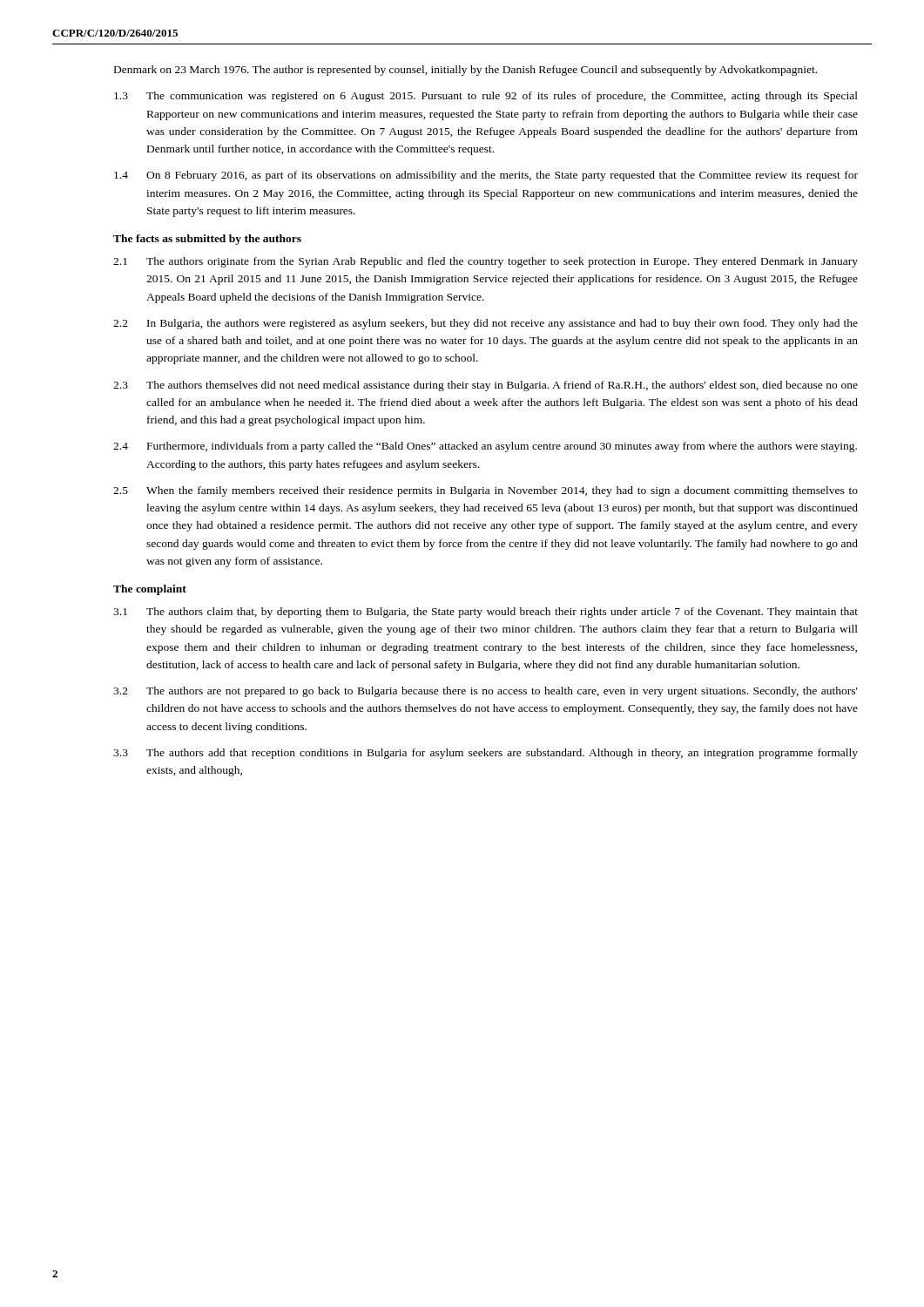Point to the region starting "5When the family"
The width and height of the screenshot is (924, 1307).
point(488,526)
